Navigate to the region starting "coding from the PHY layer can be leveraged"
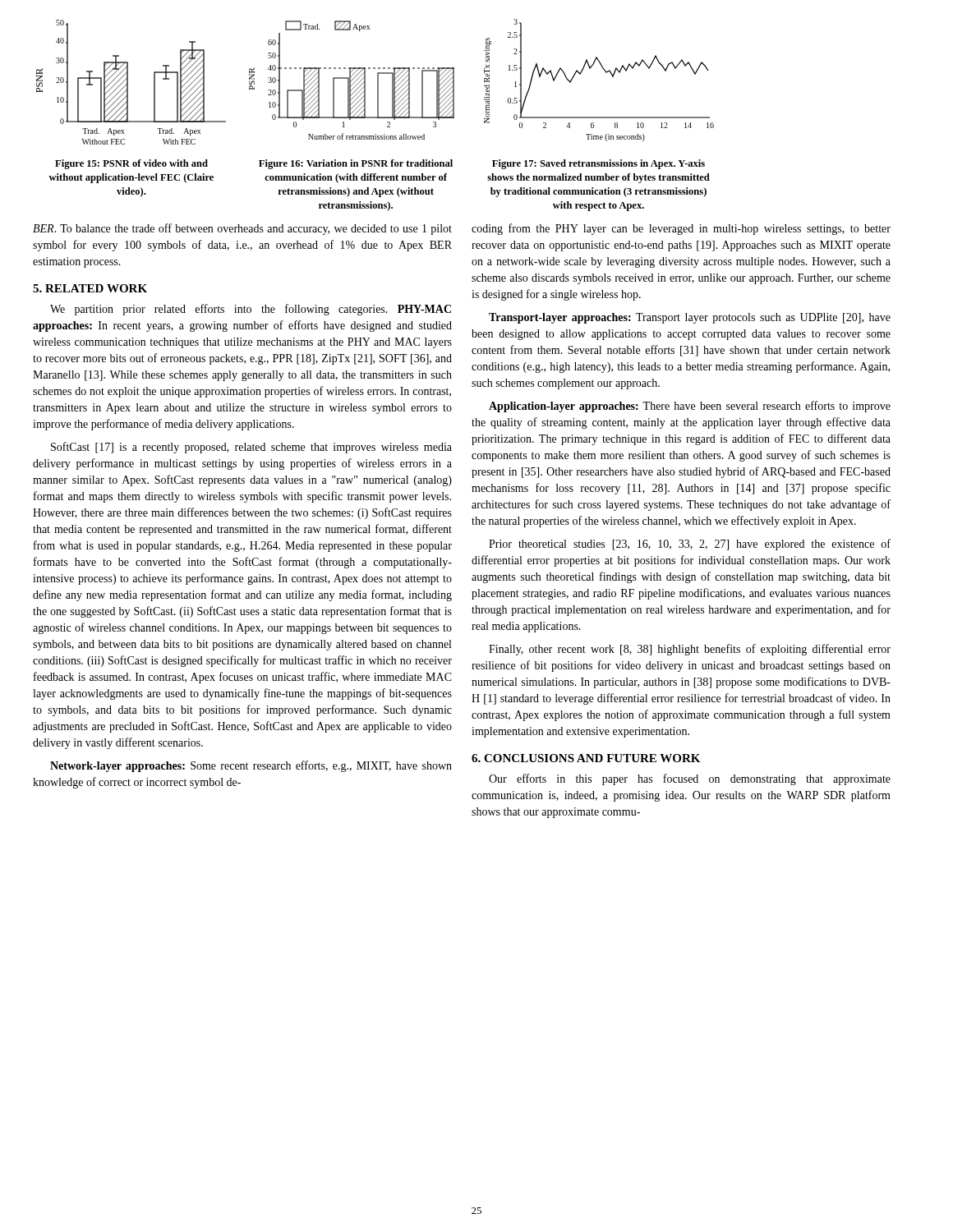This screenshot has height=1232, width=953. point(681,261)
